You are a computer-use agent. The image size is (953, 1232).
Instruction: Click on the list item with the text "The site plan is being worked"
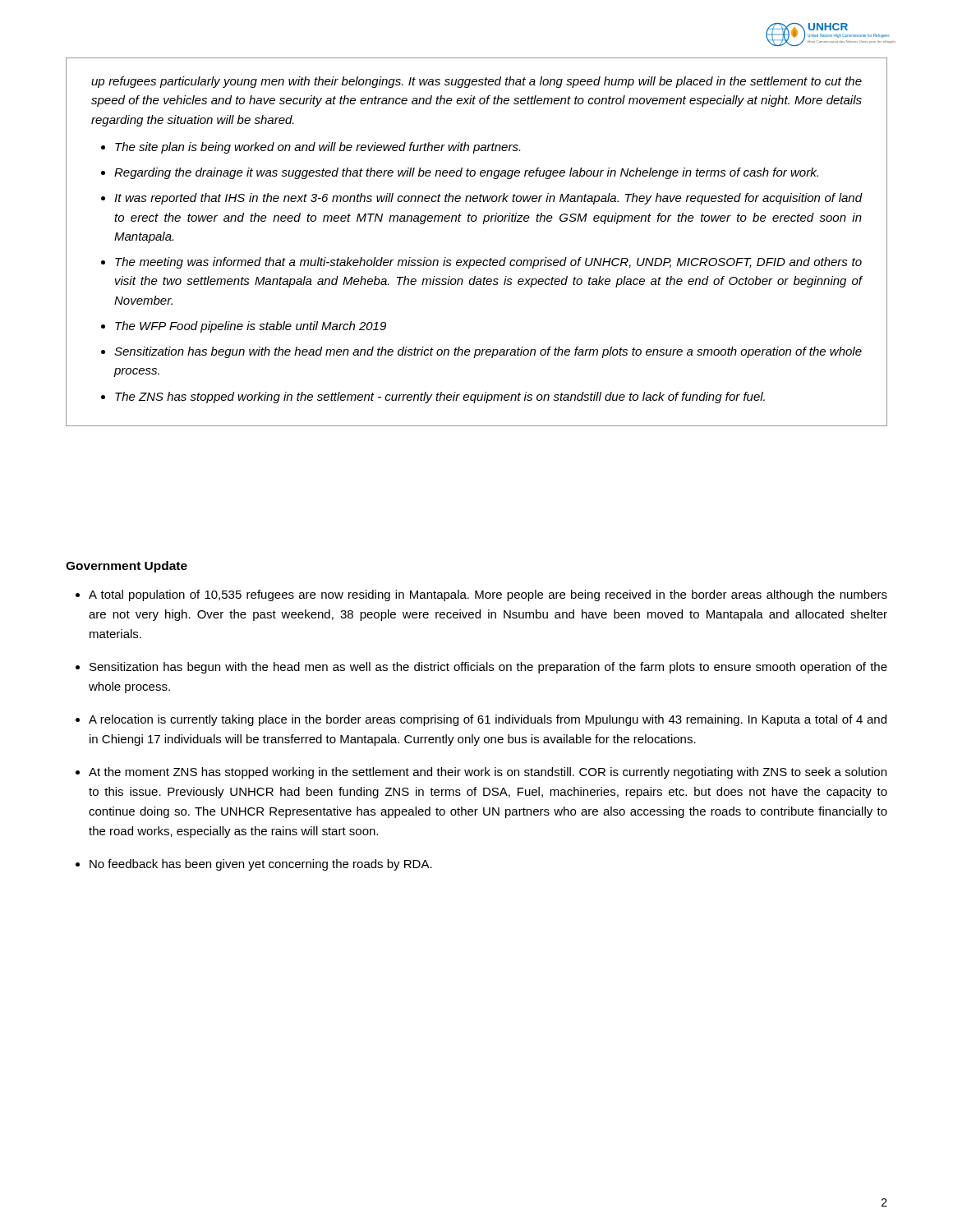(318, 146)
